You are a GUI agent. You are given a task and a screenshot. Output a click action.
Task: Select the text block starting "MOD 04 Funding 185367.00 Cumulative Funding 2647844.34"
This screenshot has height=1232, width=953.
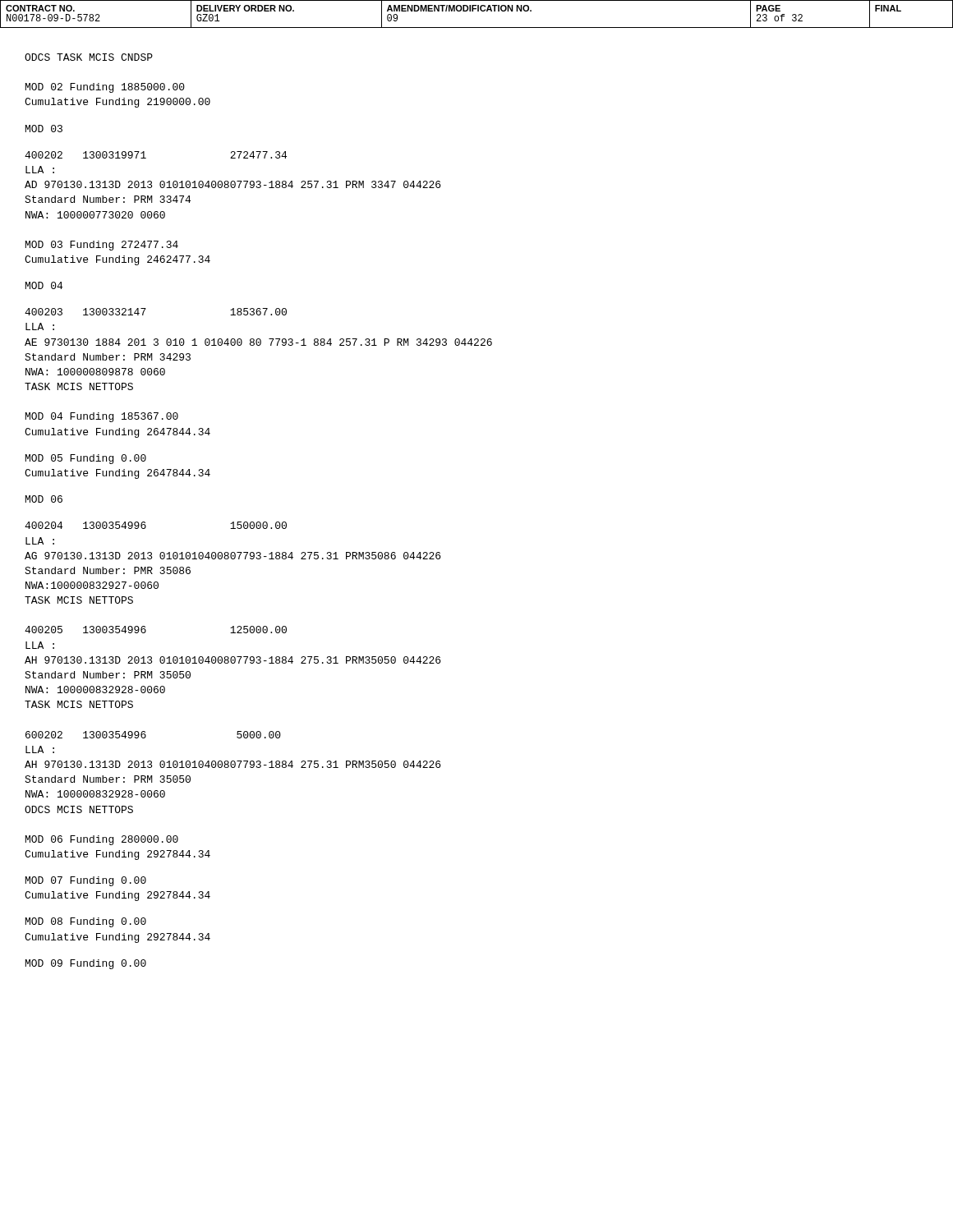click(102, 417)
